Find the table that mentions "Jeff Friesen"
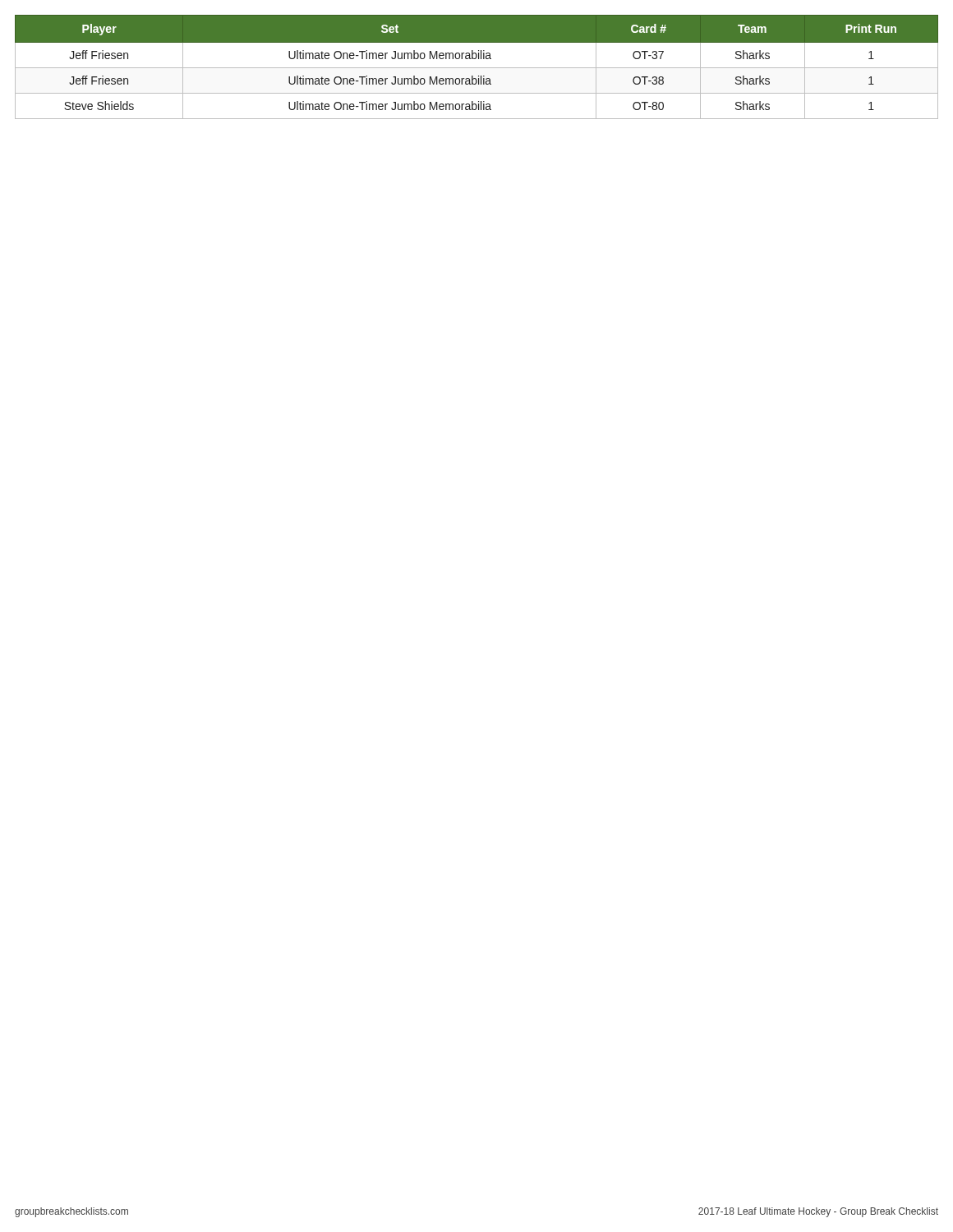 click(476, 67)
